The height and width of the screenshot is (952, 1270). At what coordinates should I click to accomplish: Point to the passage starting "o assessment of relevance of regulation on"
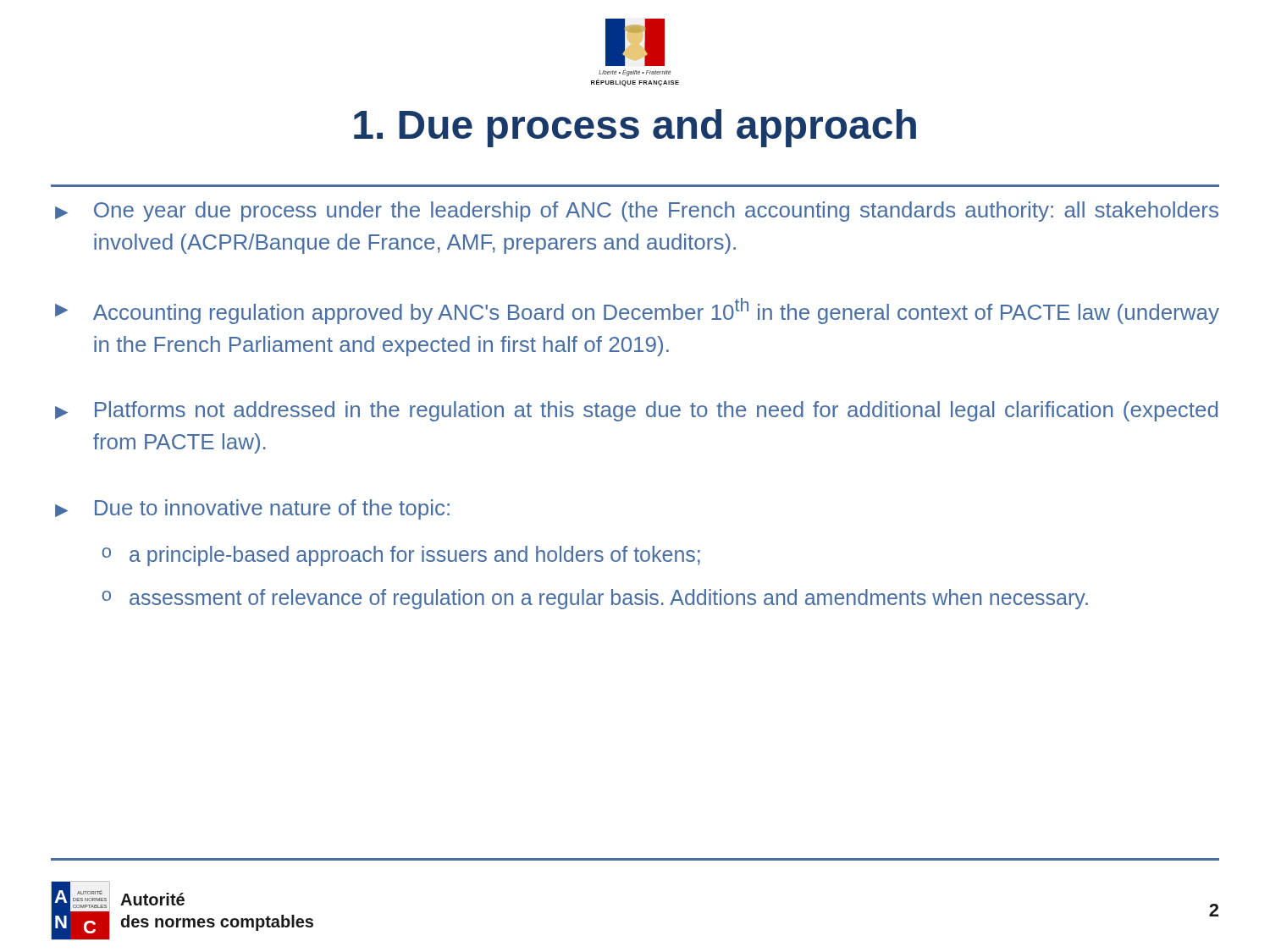[660, 597]
